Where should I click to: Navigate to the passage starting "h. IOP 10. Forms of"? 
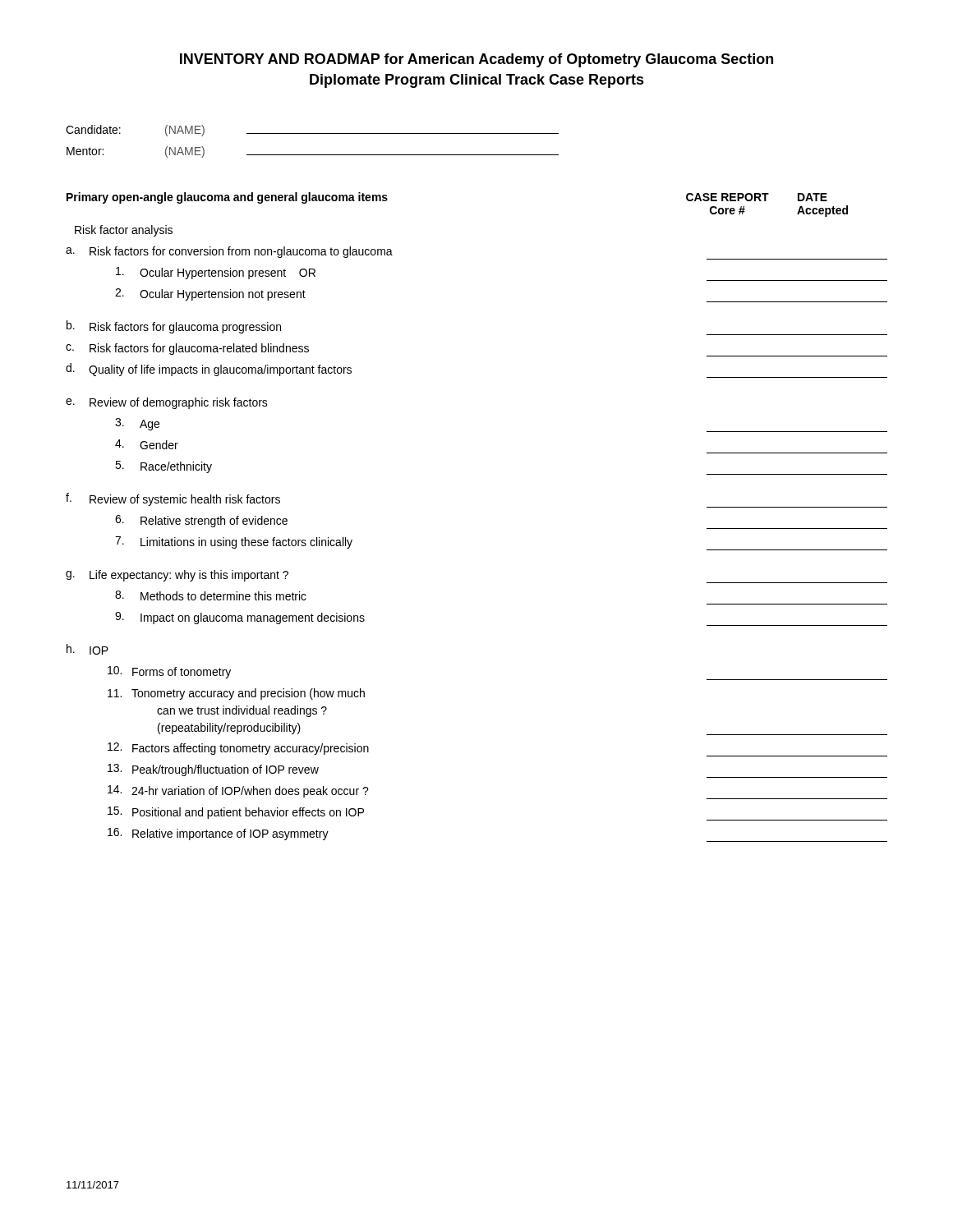87,649
